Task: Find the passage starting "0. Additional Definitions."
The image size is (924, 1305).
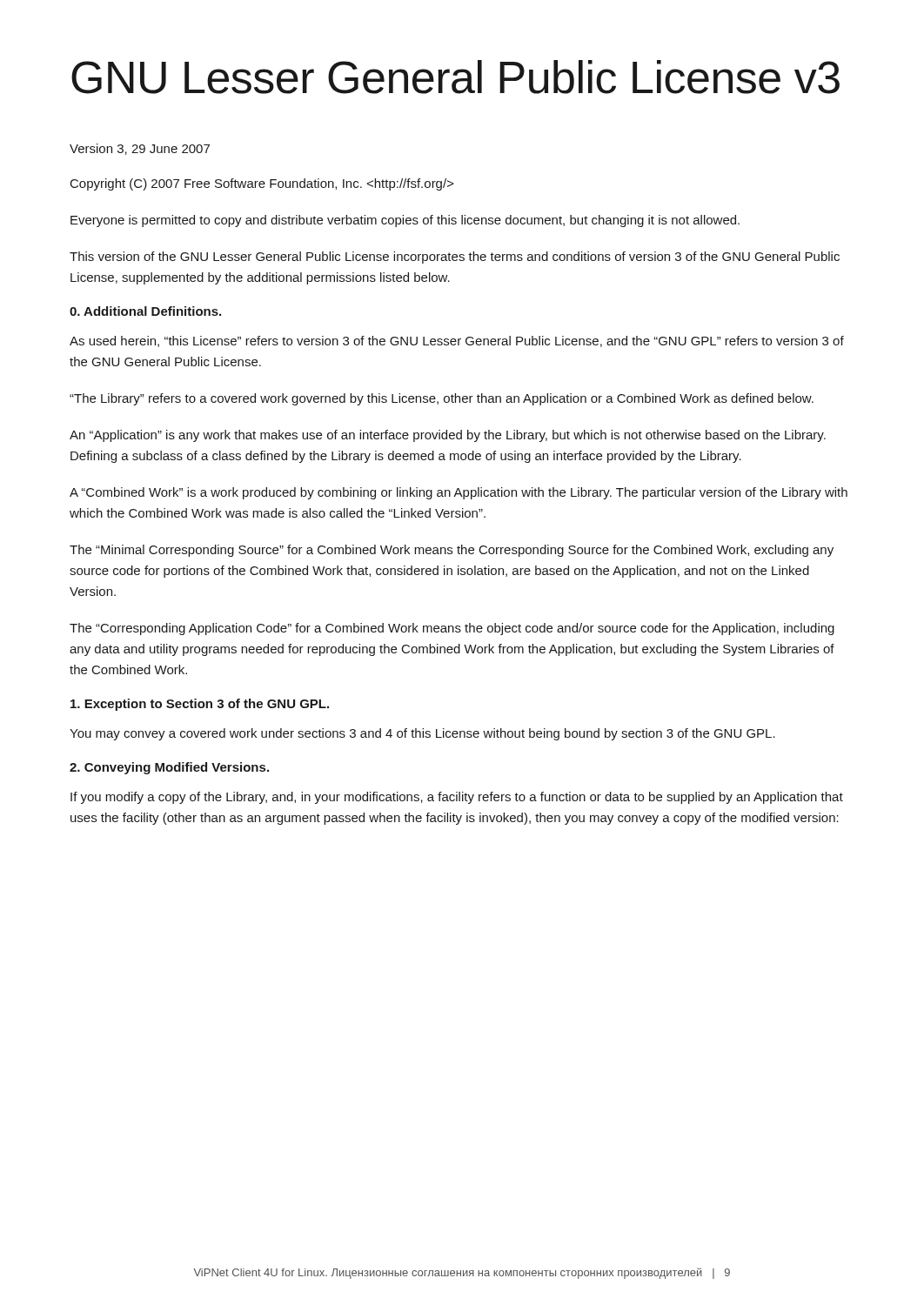Action: click(x=146, y=311)
